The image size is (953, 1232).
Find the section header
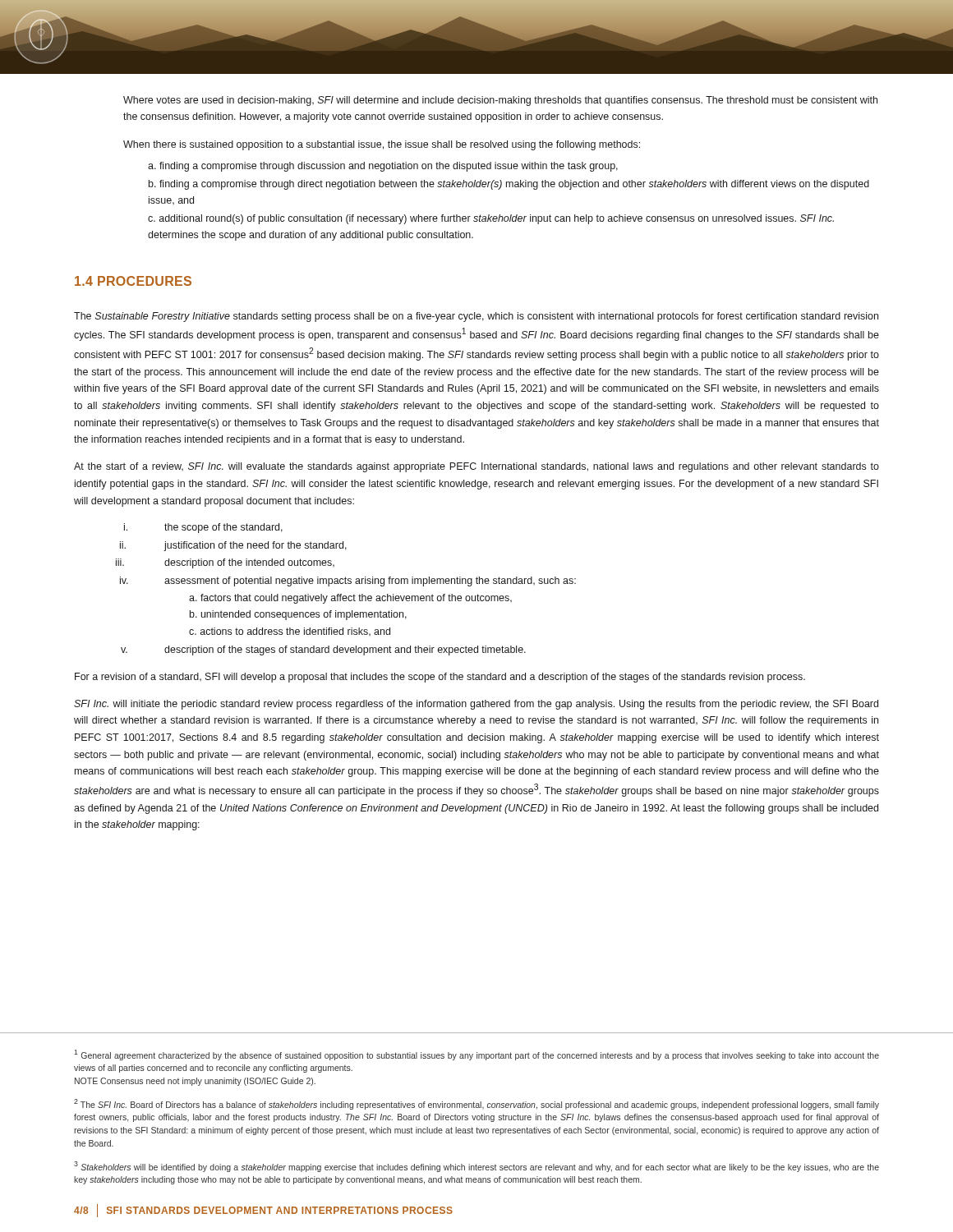coord(133,282)
